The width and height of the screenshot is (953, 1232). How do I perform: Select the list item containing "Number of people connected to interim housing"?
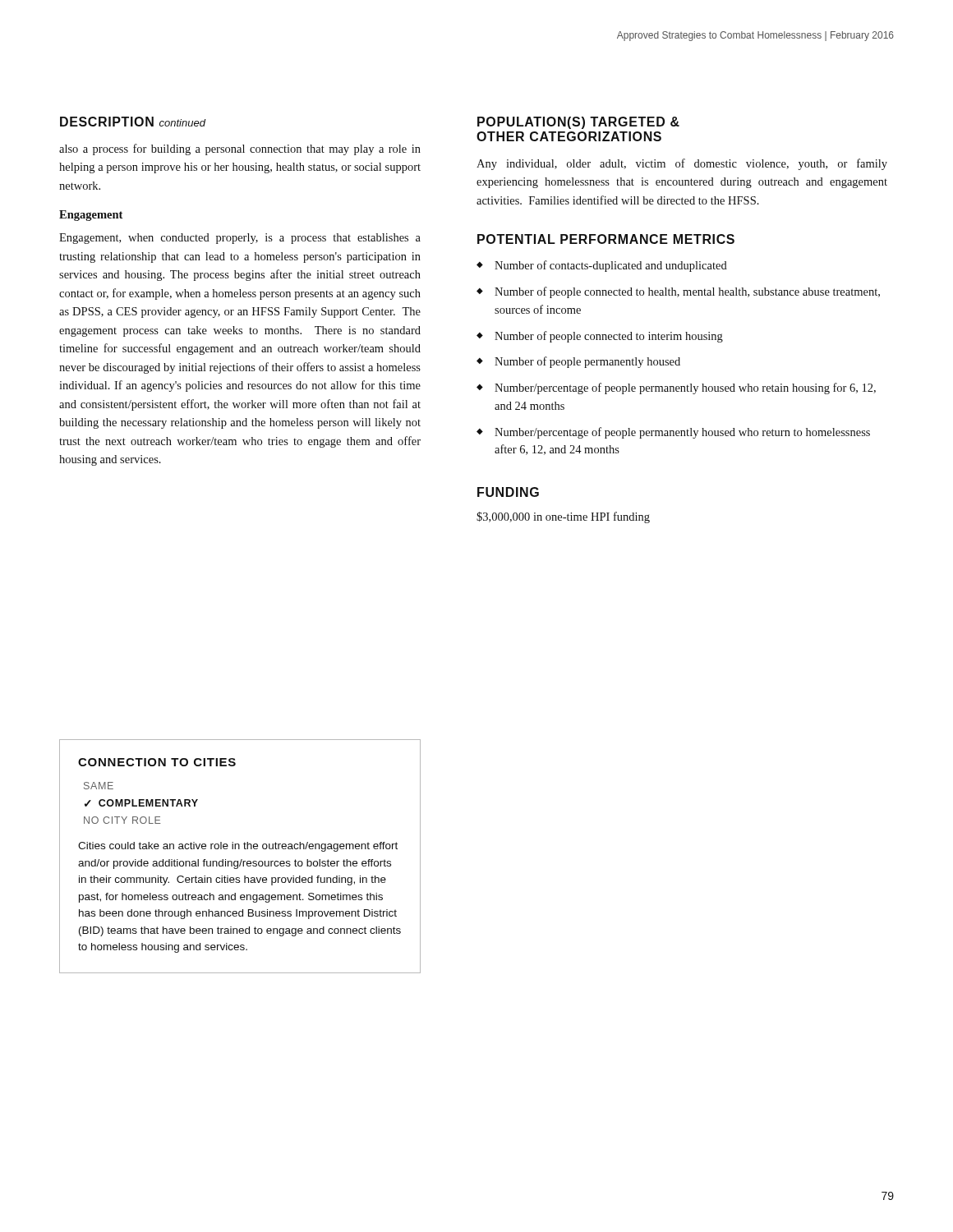click(x=609, y=336)
